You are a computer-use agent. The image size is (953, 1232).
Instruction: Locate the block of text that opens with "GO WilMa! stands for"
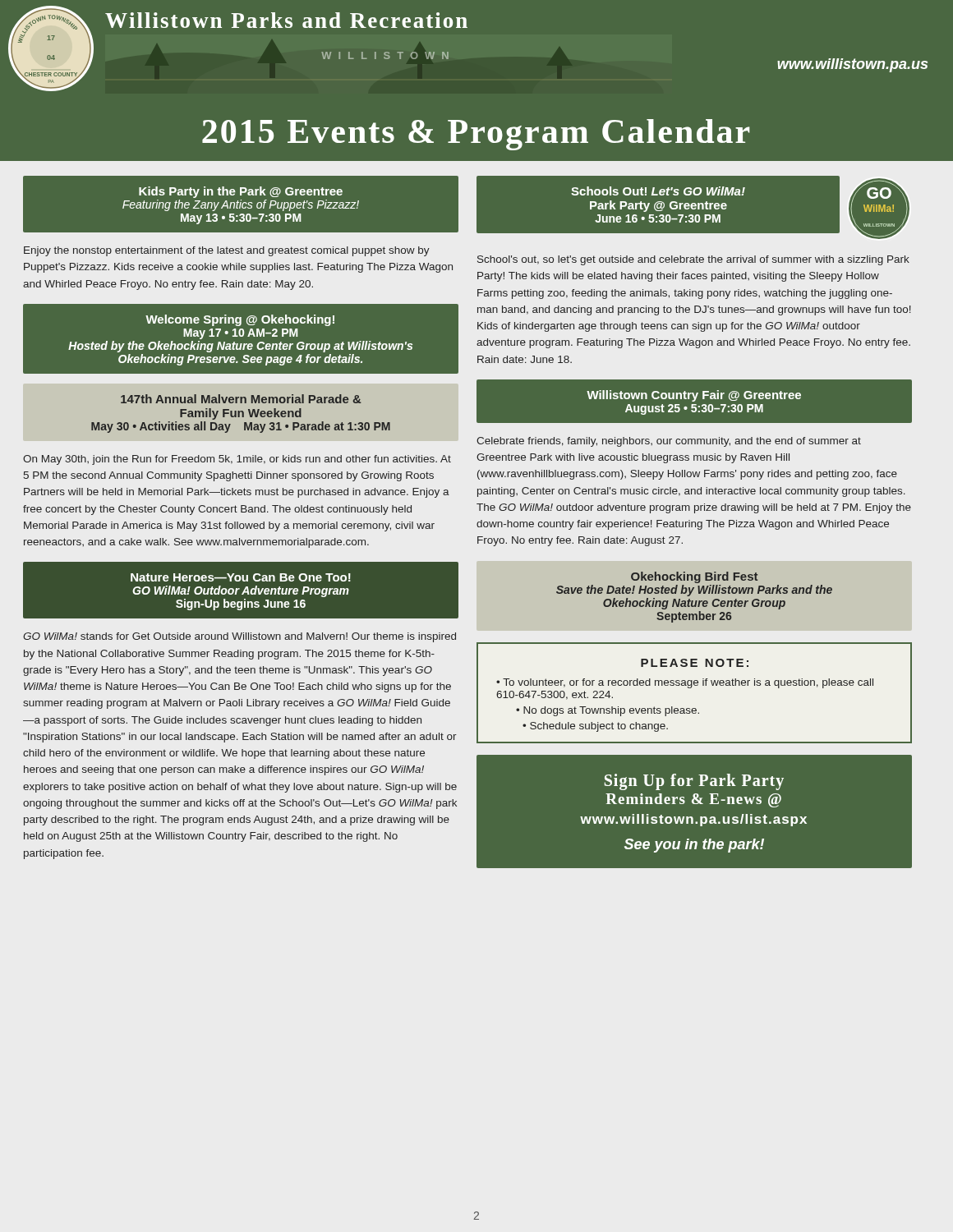[x=240, y=744]
